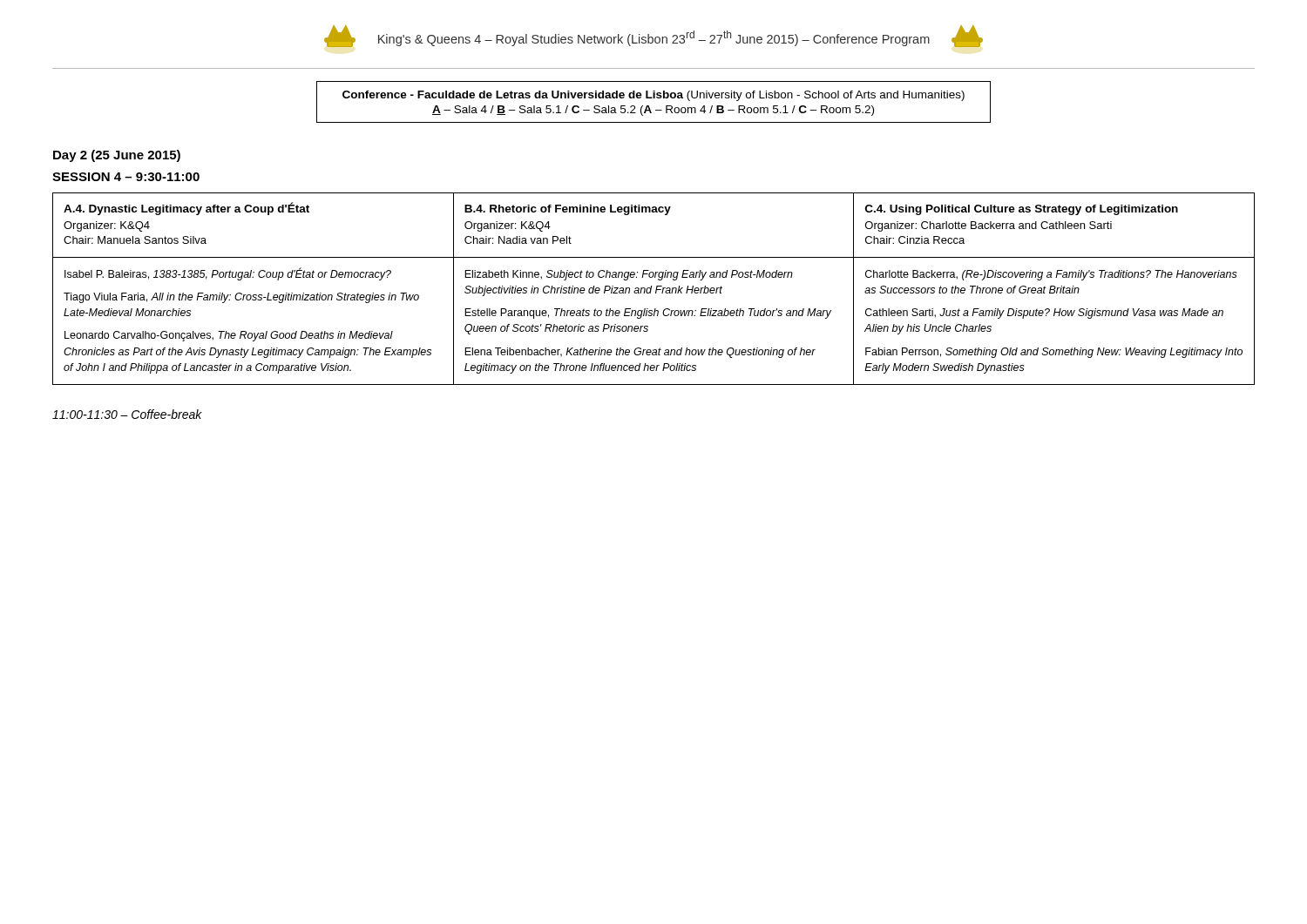Image resolution: width=1307 pixels, height=924 pixels.
Task: Find the table that mentions "A.4. Dynastic Legitimacy after"
Action: [x=654, y=289]
